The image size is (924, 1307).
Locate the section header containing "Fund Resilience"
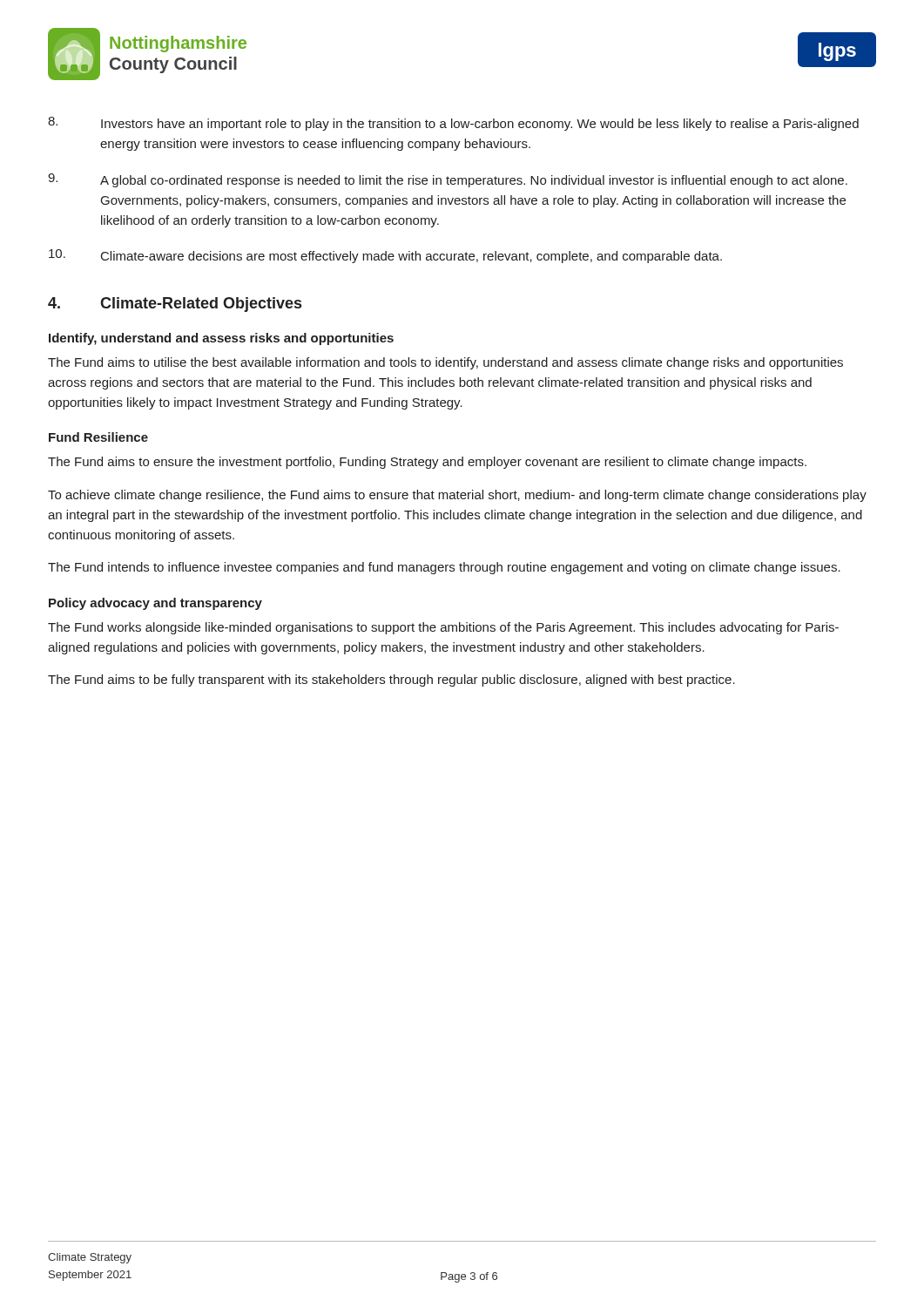click(x=98, y=437)
